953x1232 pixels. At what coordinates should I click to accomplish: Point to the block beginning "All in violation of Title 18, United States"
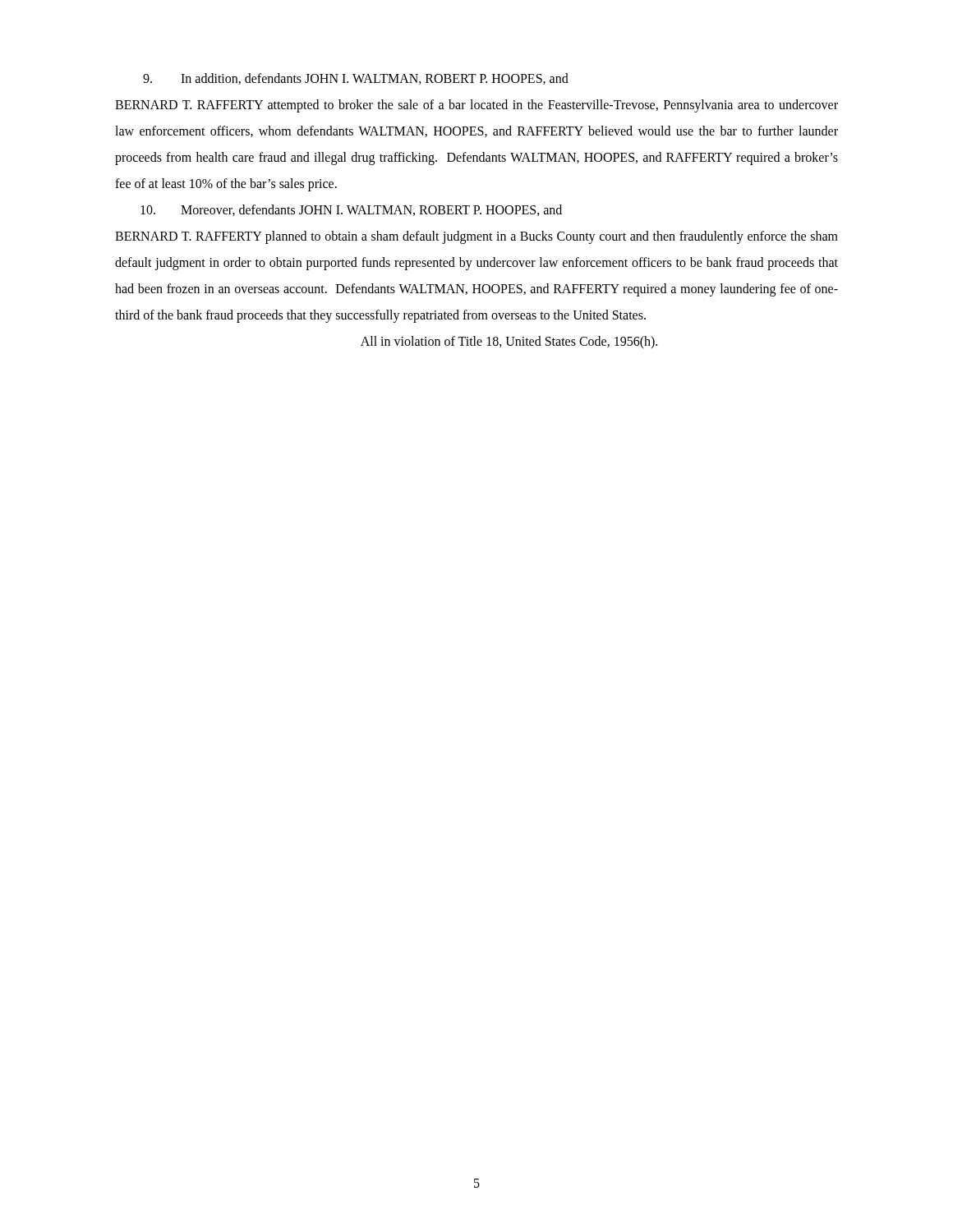tap(509, 341)
